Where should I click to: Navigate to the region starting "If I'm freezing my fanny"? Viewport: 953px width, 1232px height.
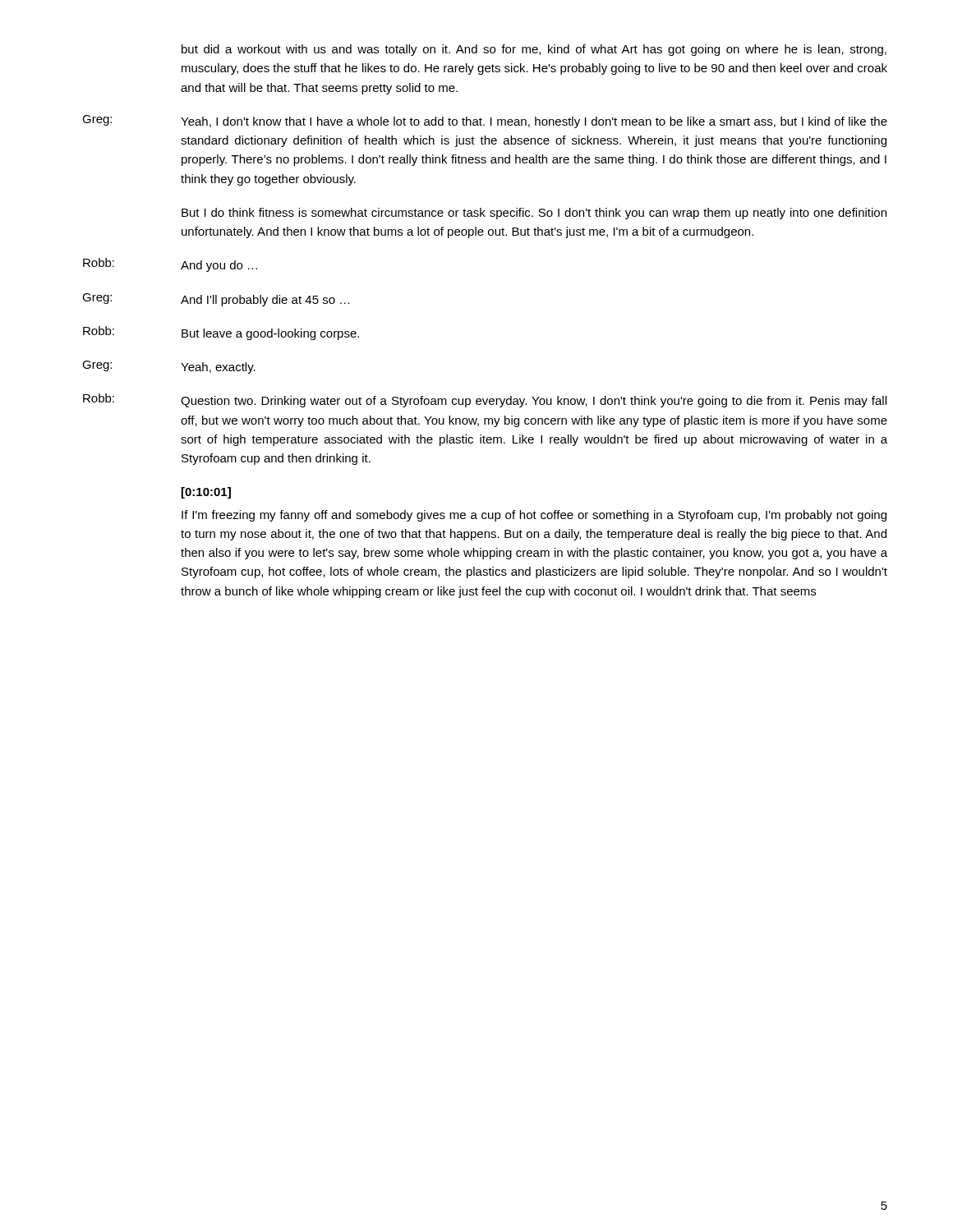[534, 552]
